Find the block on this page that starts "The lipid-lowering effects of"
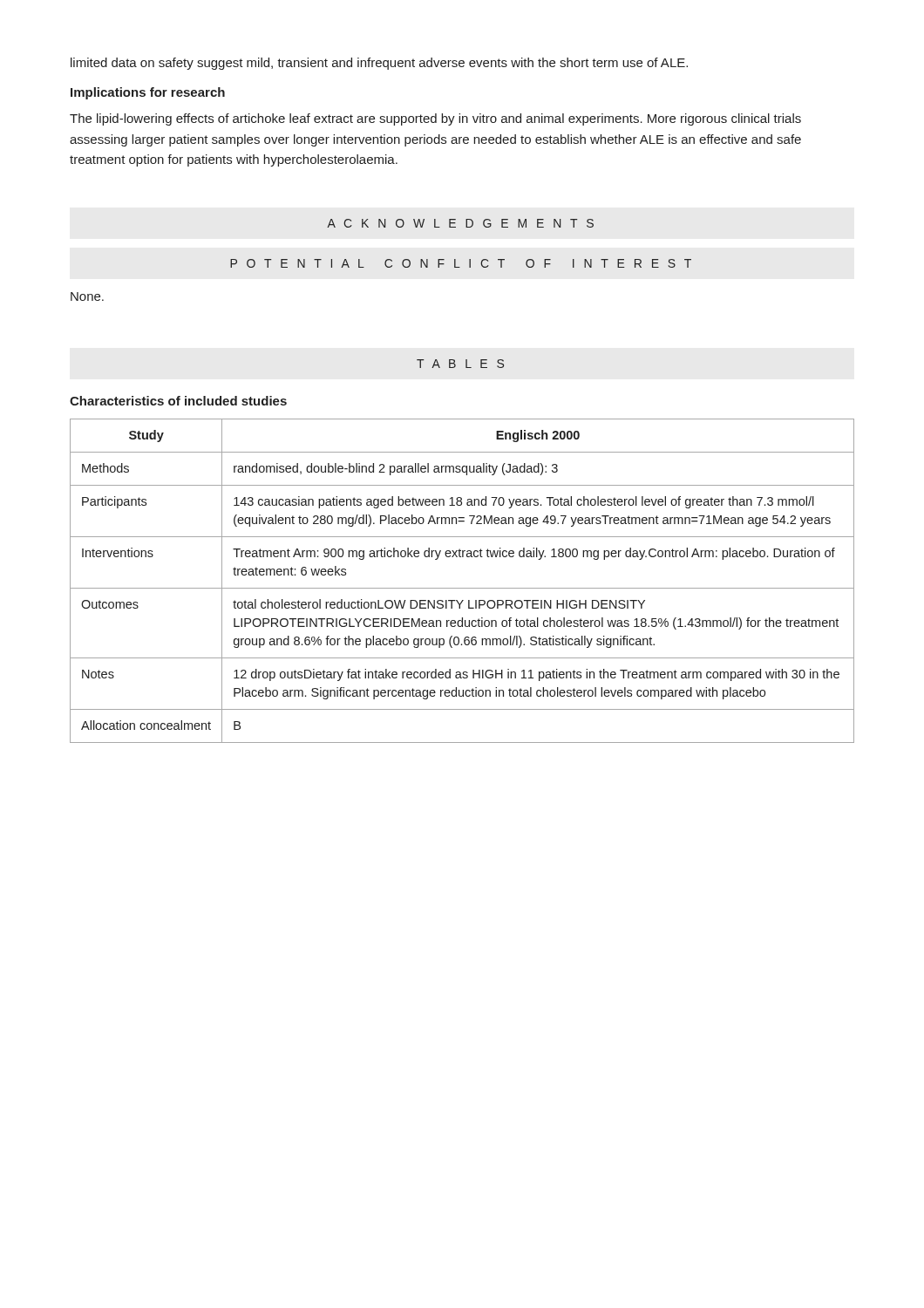This screenshot has height=1308, width=924. 436,139
